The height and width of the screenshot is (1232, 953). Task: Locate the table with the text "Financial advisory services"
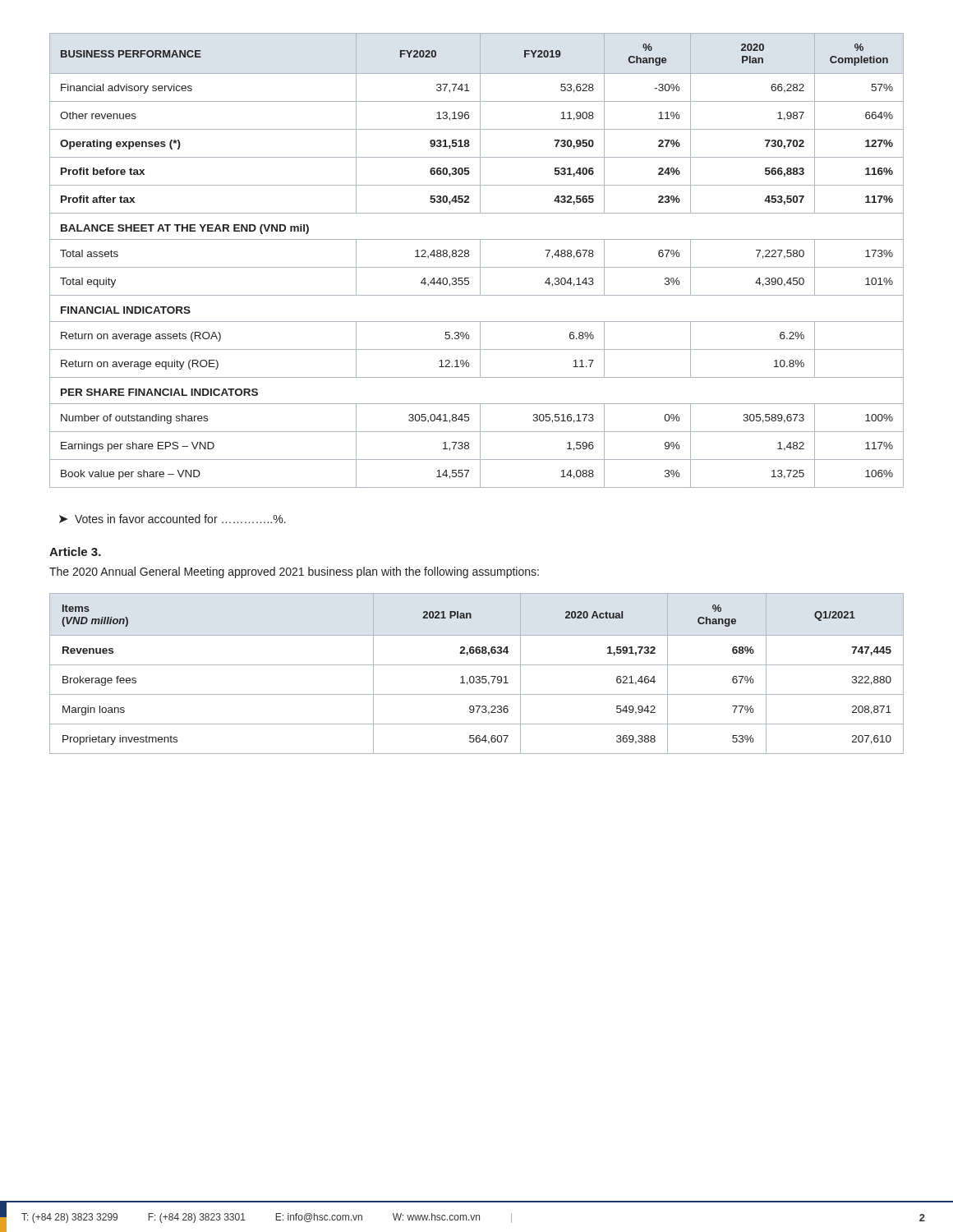(x=476, y=260)
